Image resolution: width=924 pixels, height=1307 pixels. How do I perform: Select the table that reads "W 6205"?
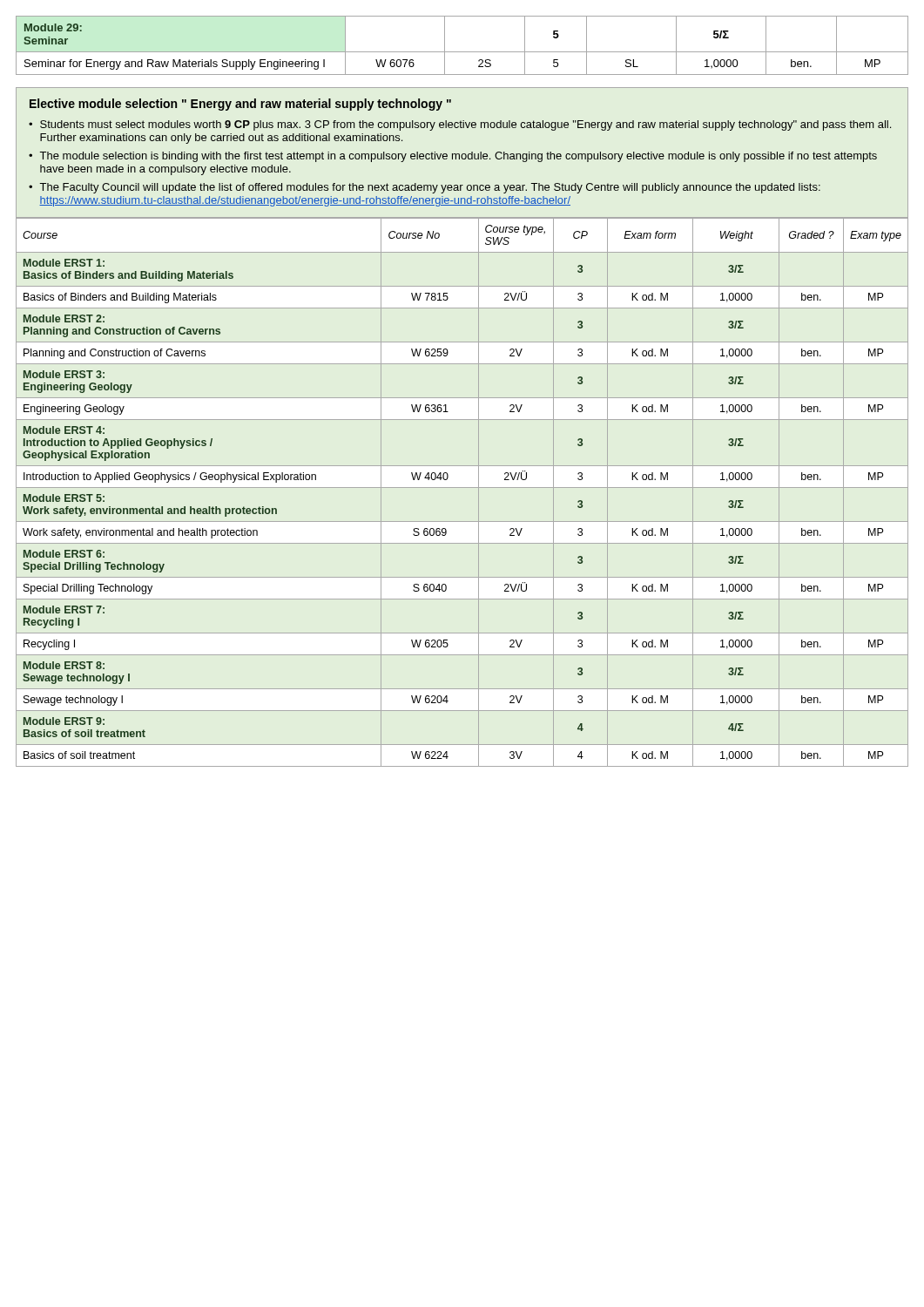pos(462,492)
